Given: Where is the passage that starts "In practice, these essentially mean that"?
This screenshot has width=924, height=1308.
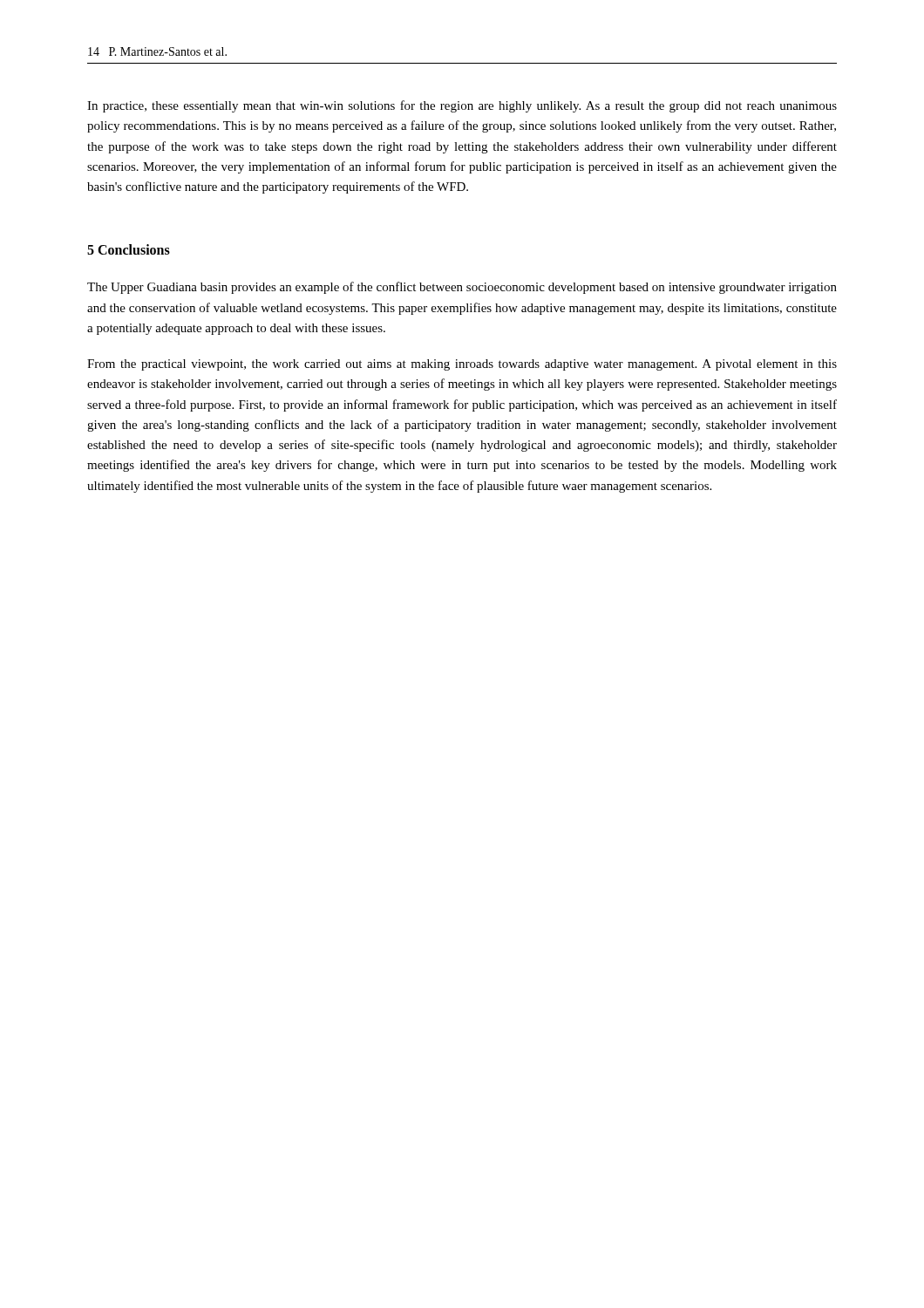Looking at the screenshot, I should (462, 146).
